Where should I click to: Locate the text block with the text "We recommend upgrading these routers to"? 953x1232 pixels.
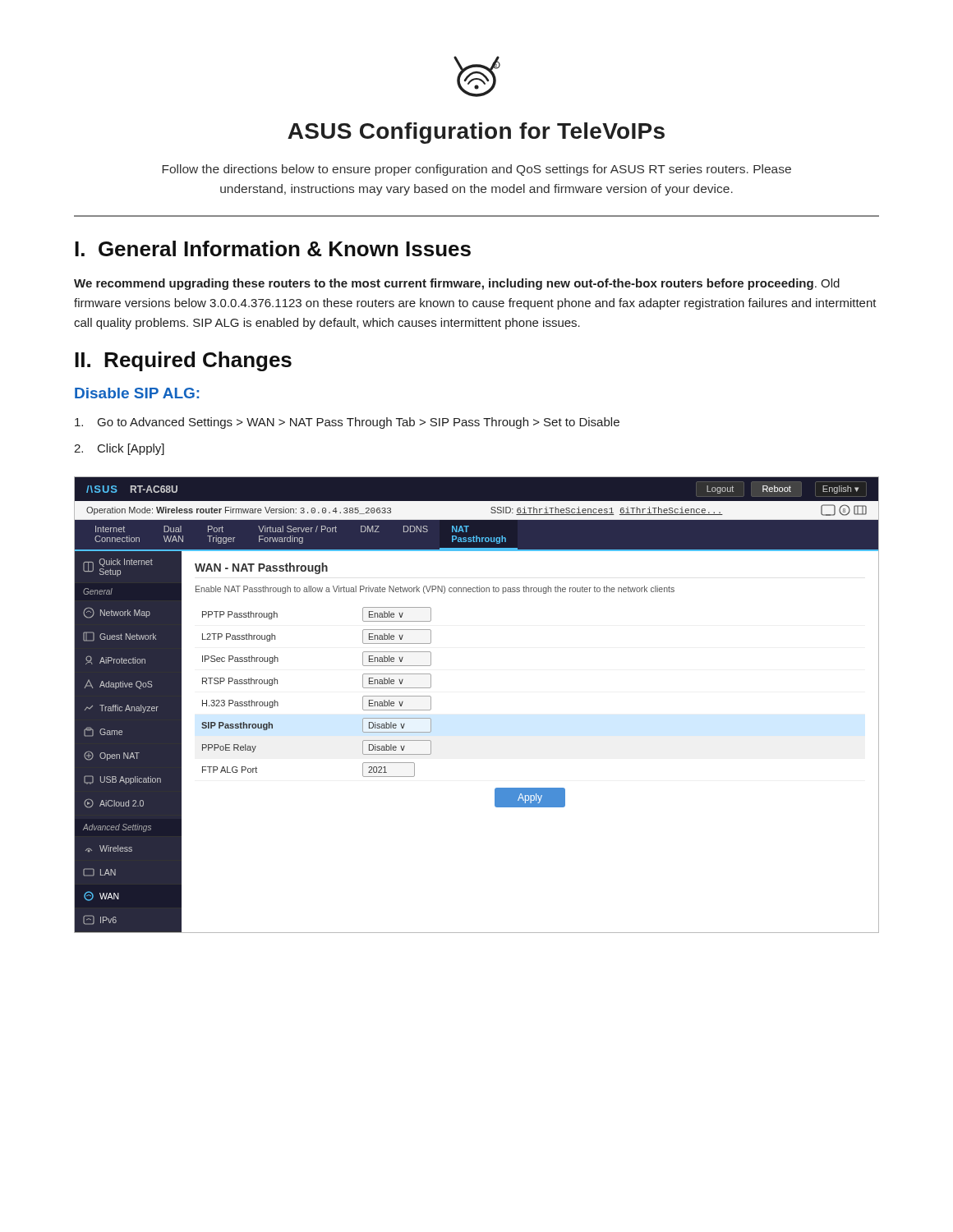click(x=475, y=303)
